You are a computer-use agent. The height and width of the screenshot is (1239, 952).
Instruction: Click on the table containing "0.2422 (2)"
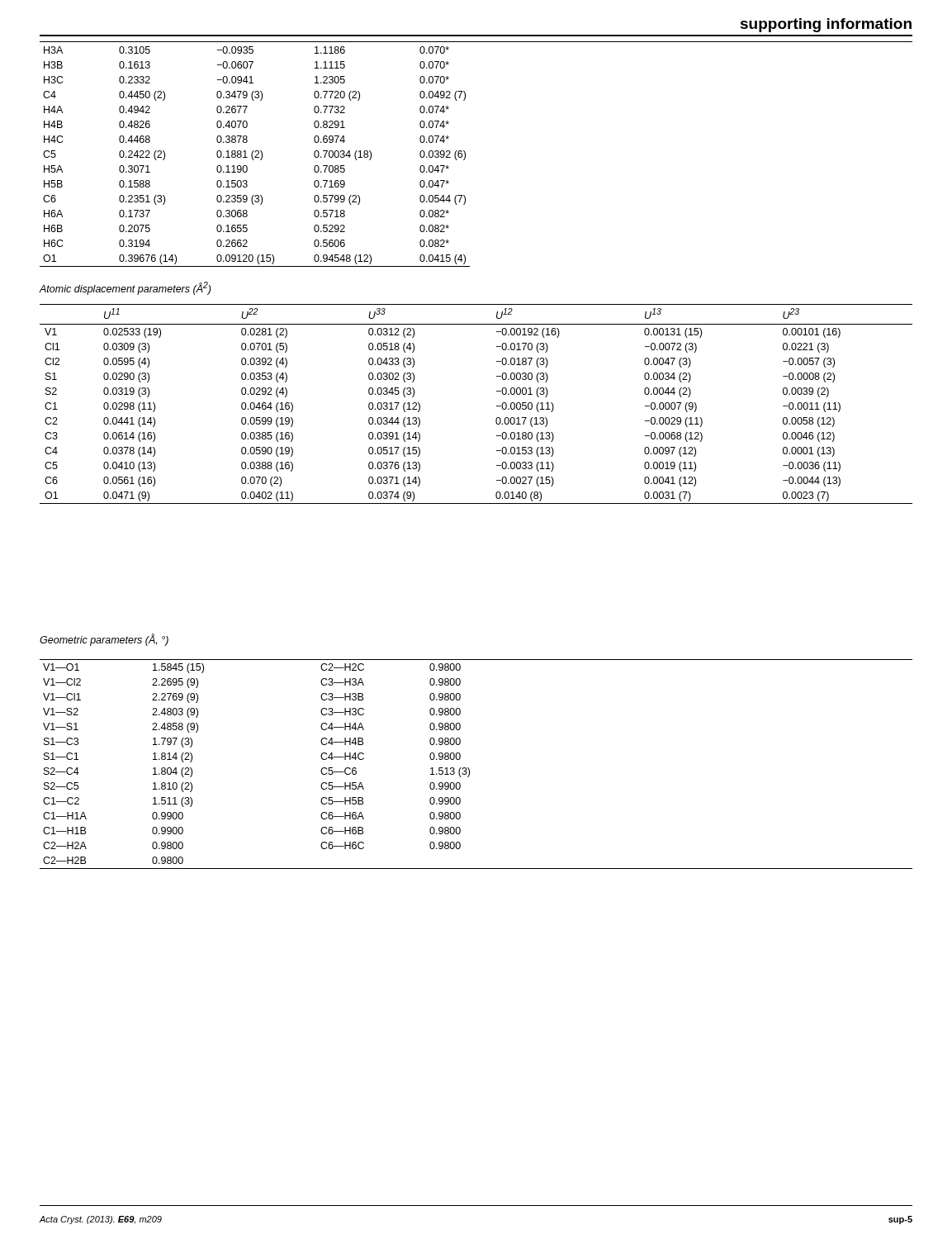point(476,155)
